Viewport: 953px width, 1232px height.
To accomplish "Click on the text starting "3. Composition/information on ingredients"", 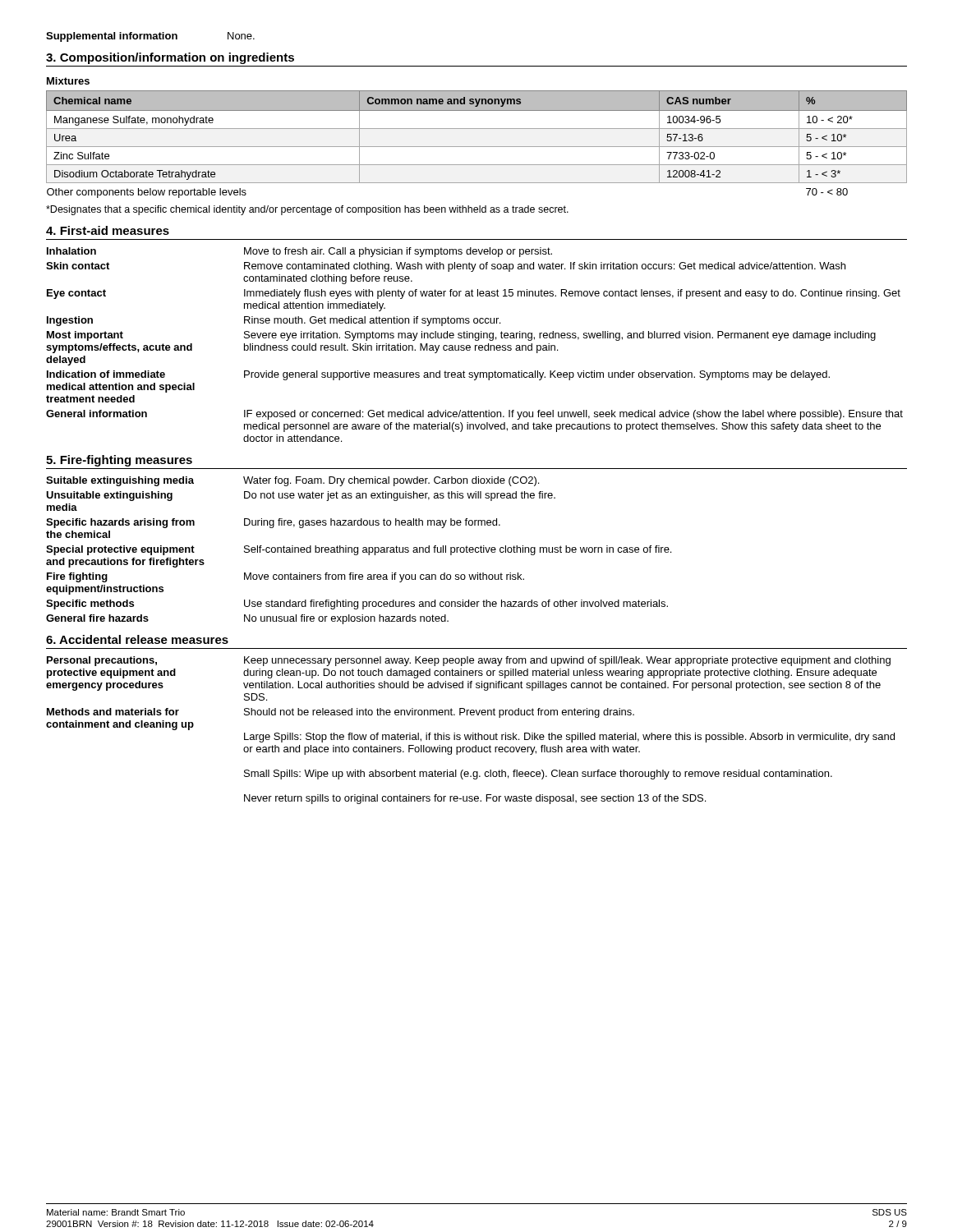I will coord(476,58).
